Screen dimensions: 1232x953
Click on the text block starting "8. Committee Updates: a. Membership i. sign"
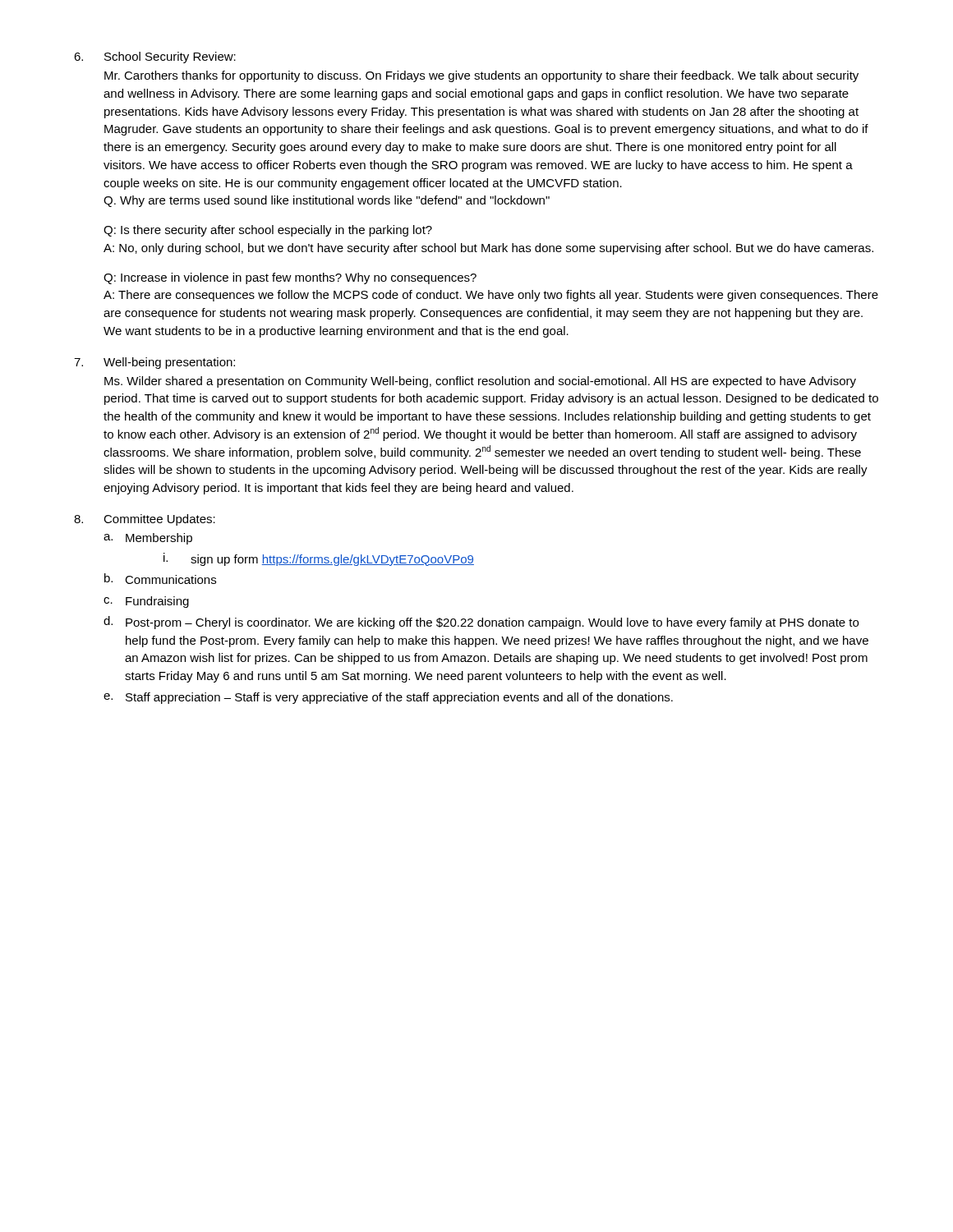pos(476,609)
